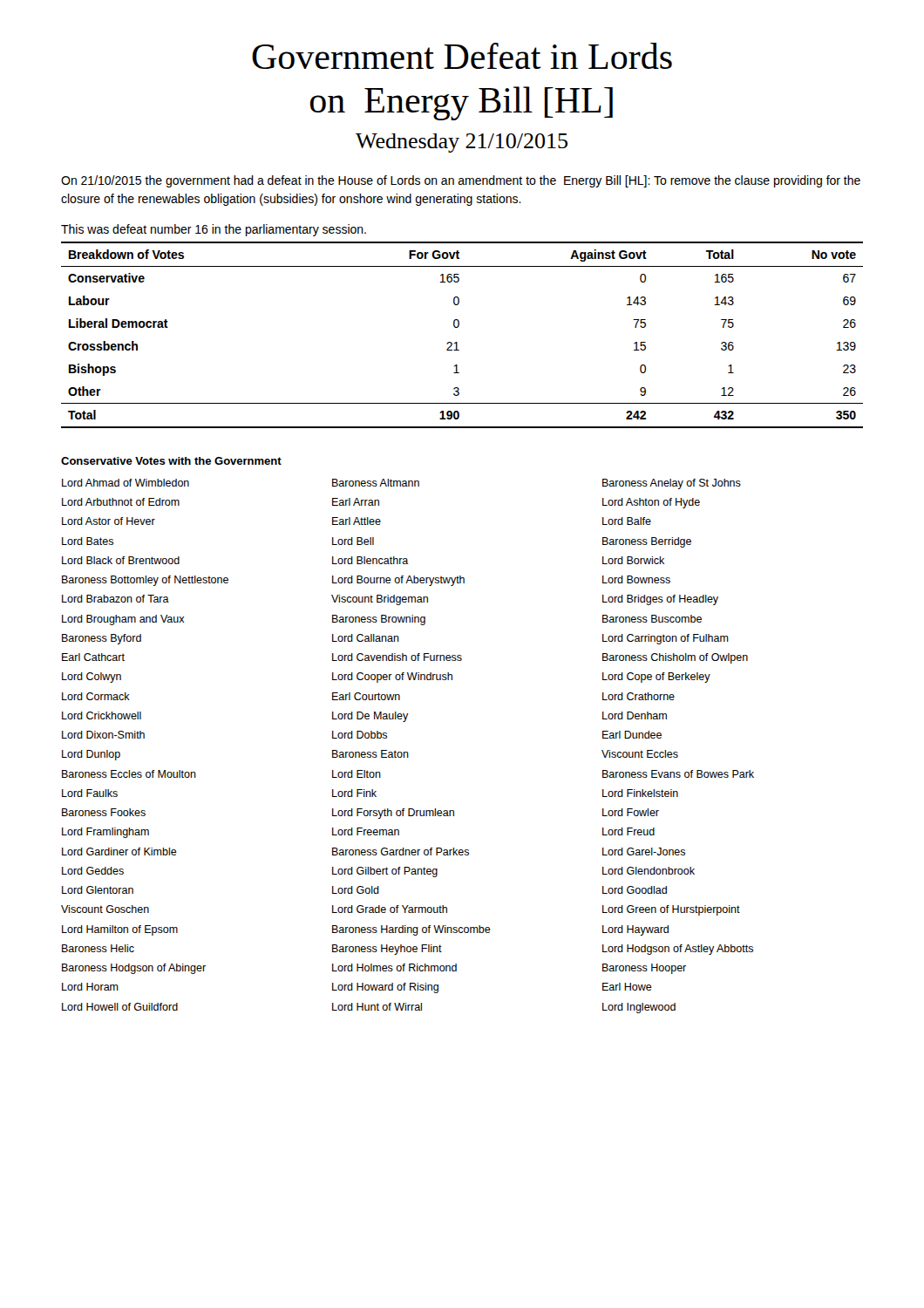Click on the text block with the text "This was defeat number 16 in"

pos(214,229)
